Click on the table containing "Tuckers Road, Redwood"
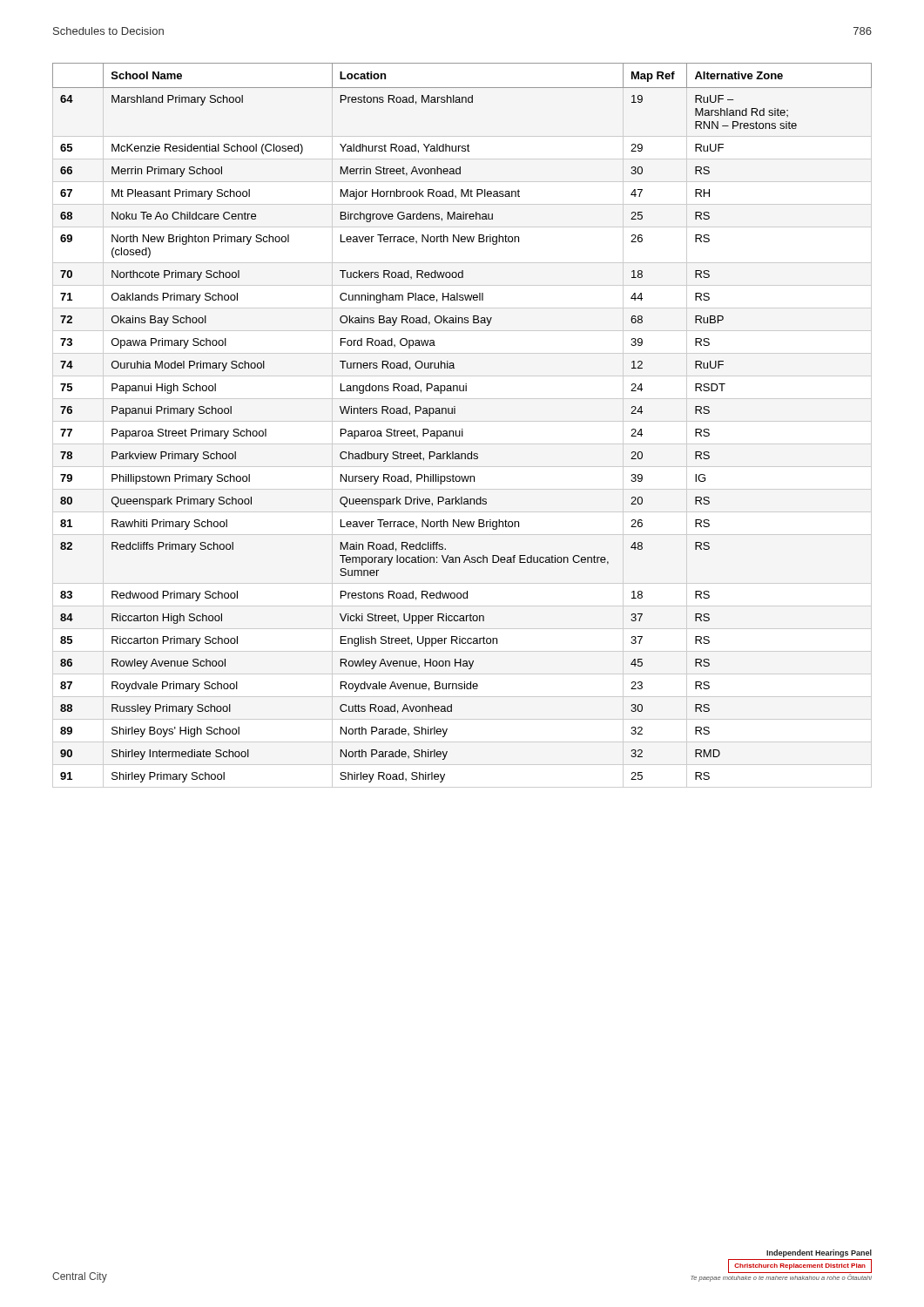The height and width of the screenshot is (1307, 924). 462,425
